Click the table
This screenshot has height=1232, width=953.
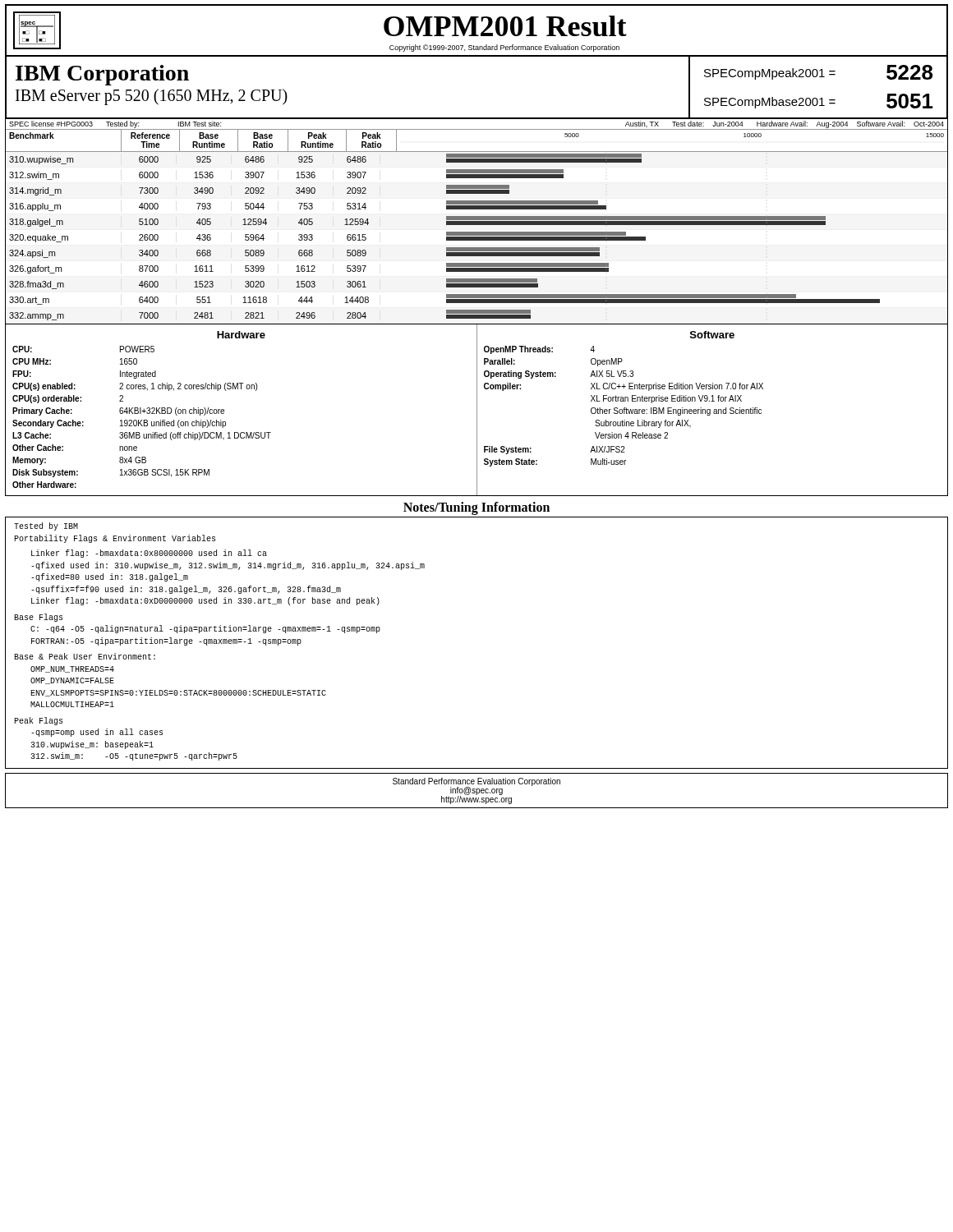click(x=476, y=222)
